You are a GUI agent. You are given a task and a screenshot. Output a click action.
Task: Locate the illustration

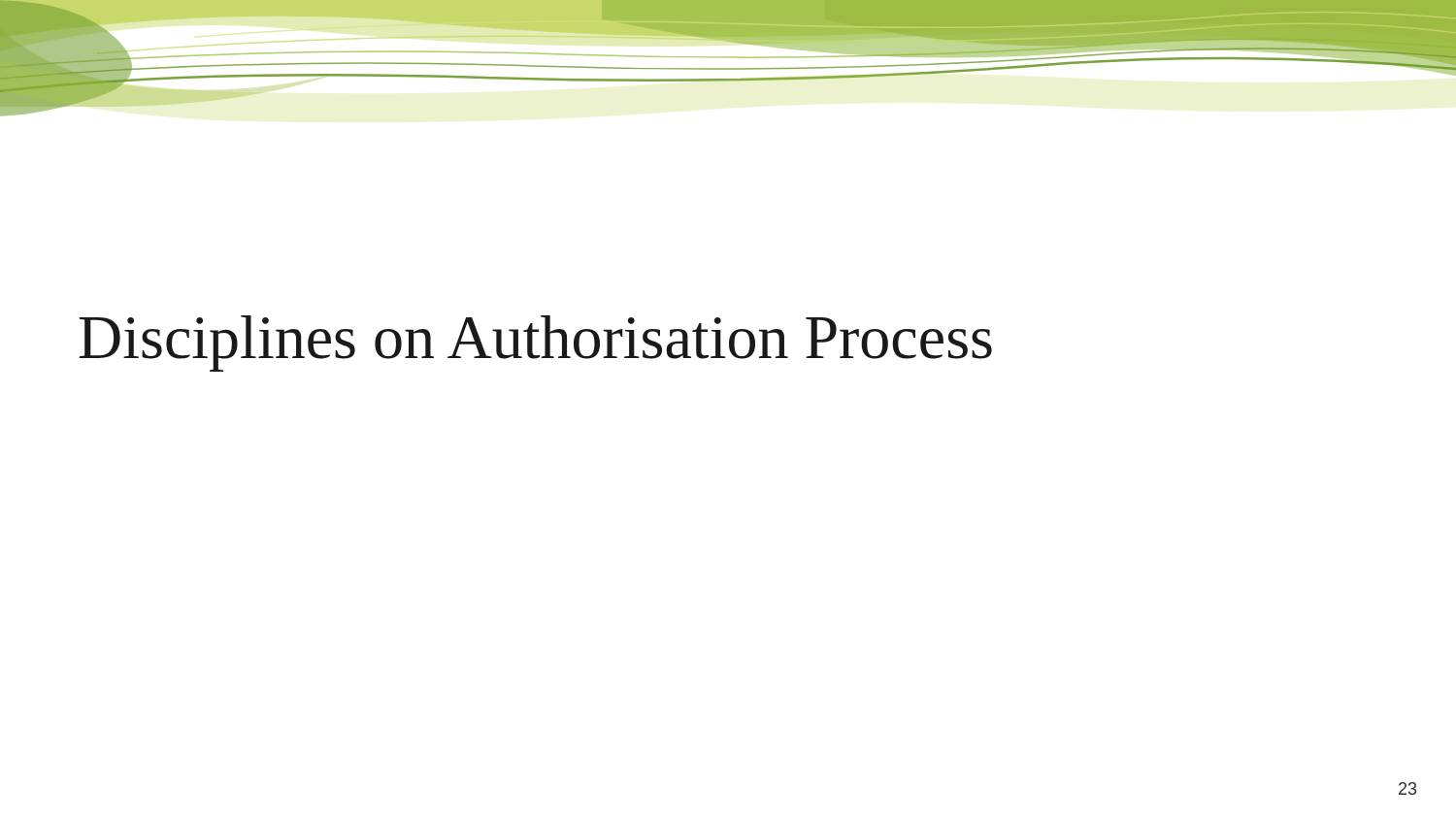point(728,78)
